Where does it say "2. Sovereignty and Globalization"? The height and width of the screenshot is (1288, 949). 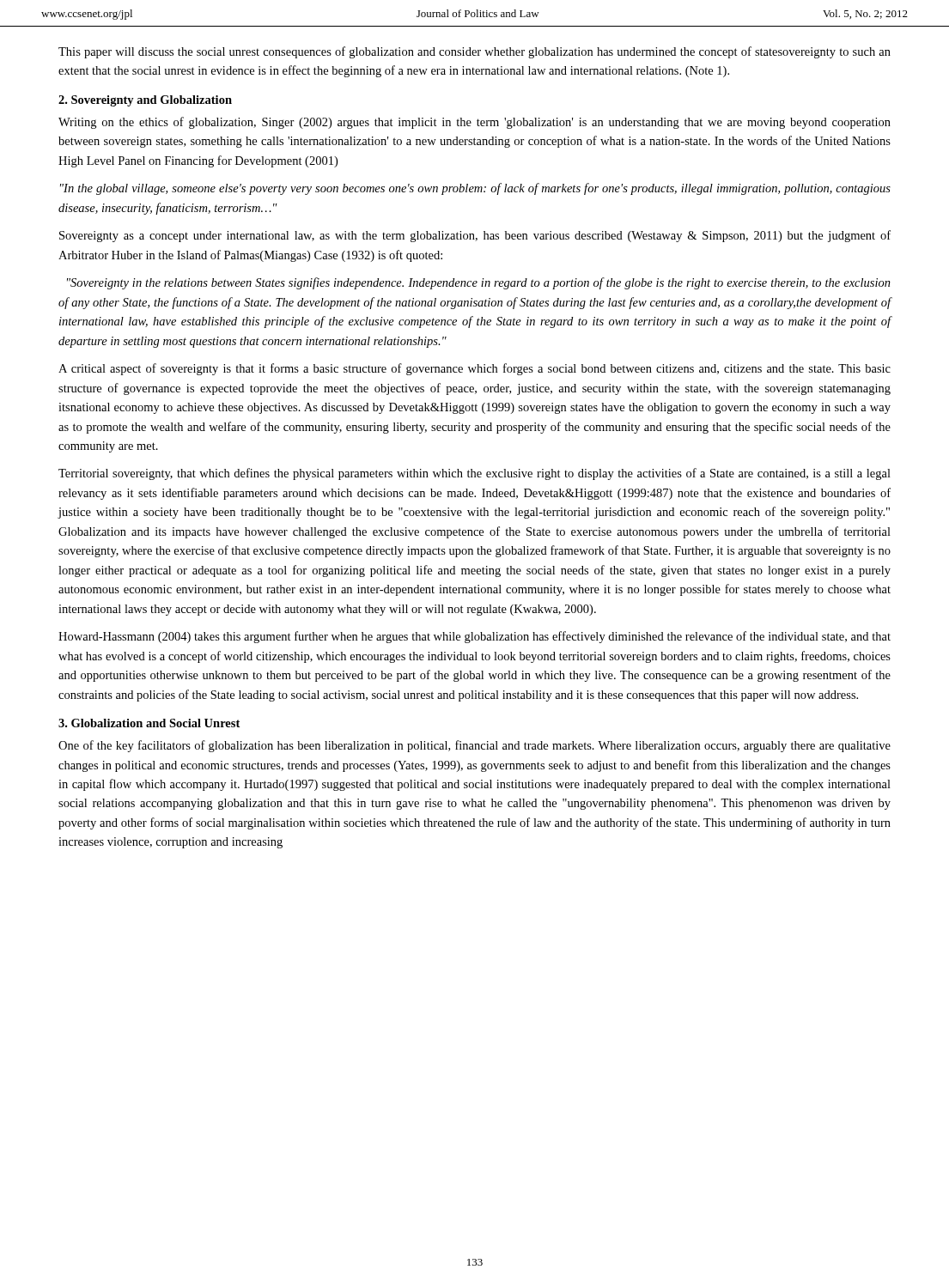pos(145,100)
